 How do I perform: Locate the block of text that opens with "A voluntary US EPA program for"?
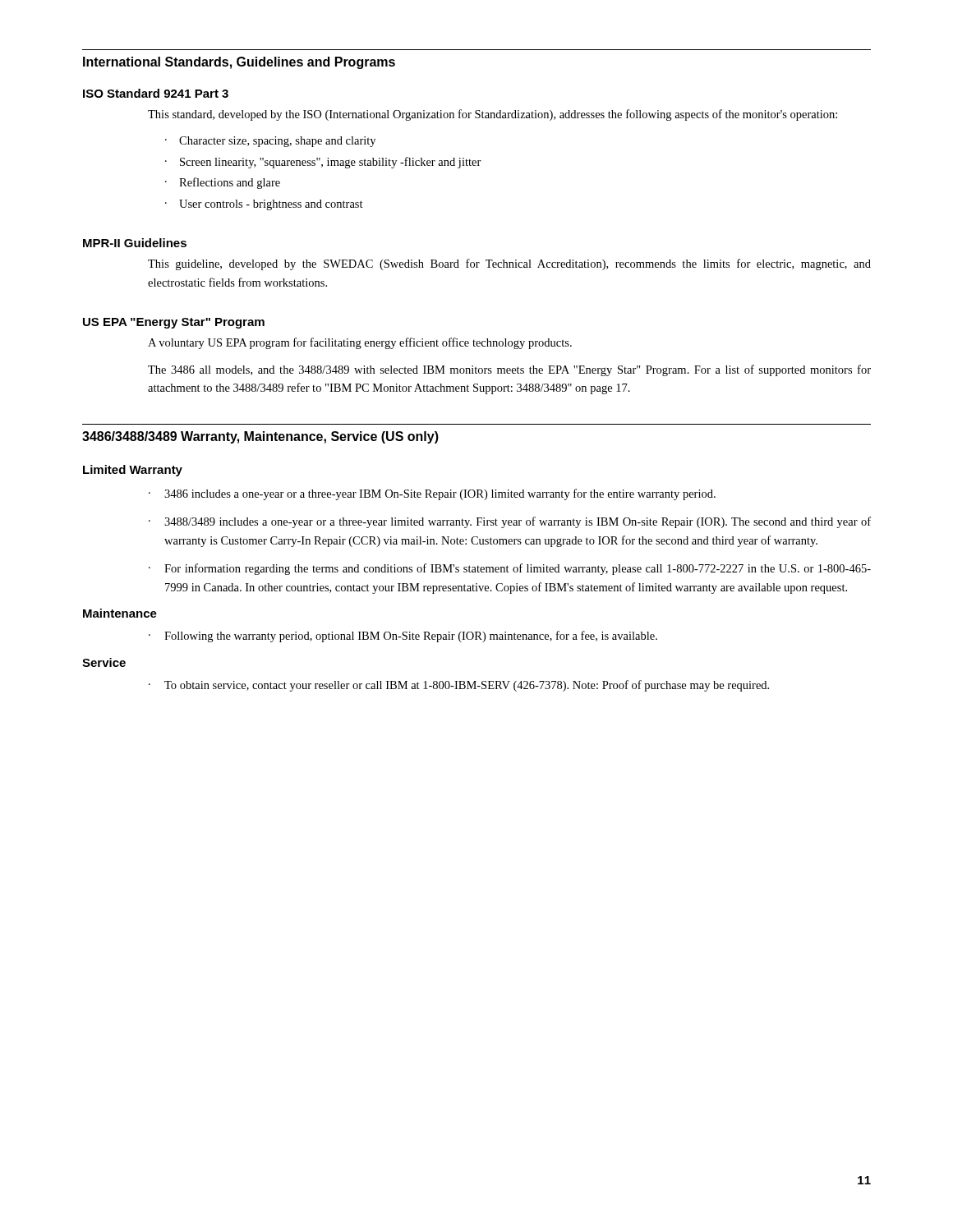point(360,343)
